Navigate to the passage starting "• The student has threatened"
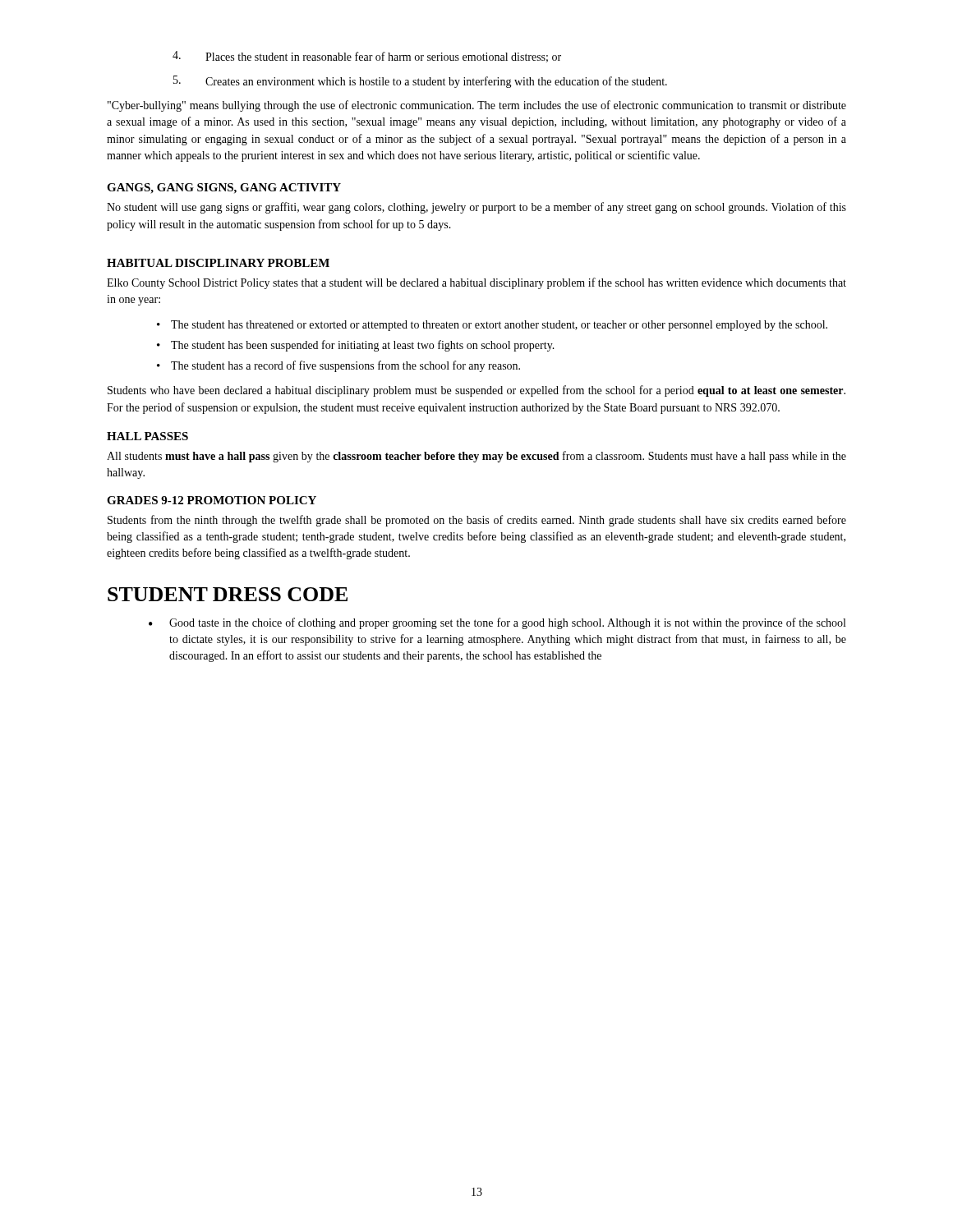The height and width of the screenshot is (1232, 953). click(x=501, y=325)
